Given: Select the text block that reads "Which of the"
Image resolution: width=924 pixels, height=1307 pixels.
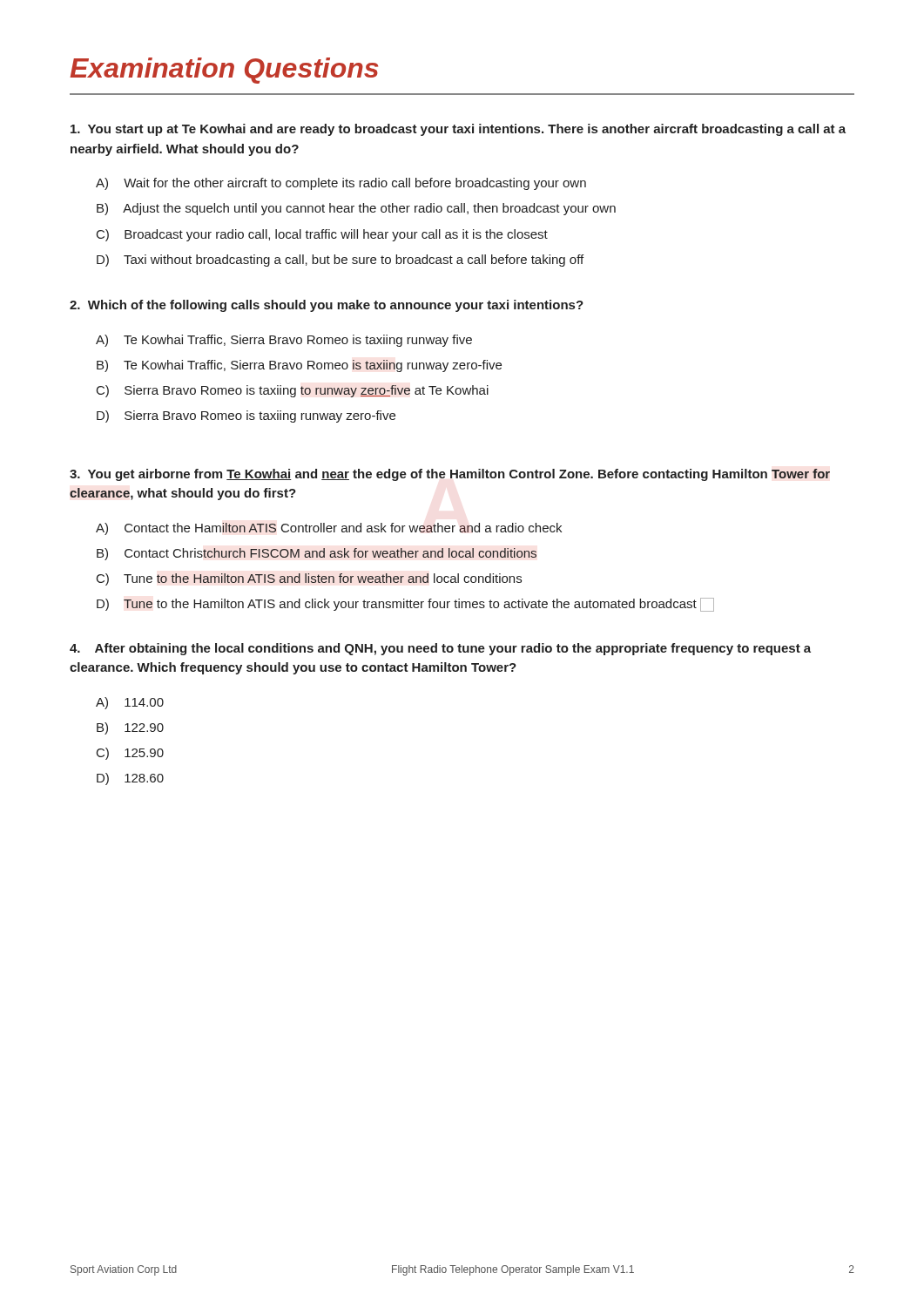Looking at the screenshot, I should click(327, 305).
